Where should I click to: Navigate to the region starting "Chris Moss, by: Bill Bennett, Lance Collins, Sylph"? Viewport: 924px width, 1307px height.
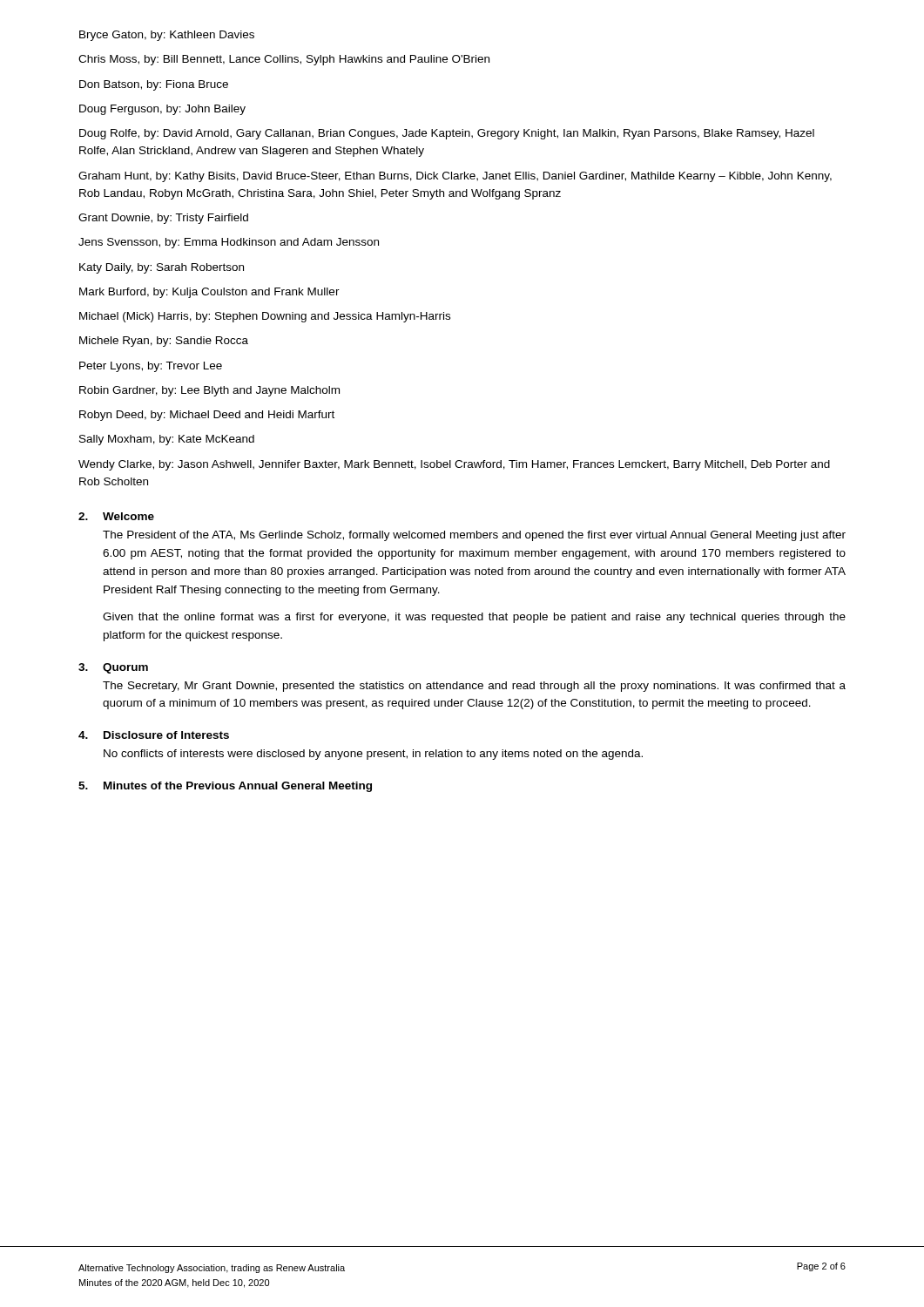284,59
